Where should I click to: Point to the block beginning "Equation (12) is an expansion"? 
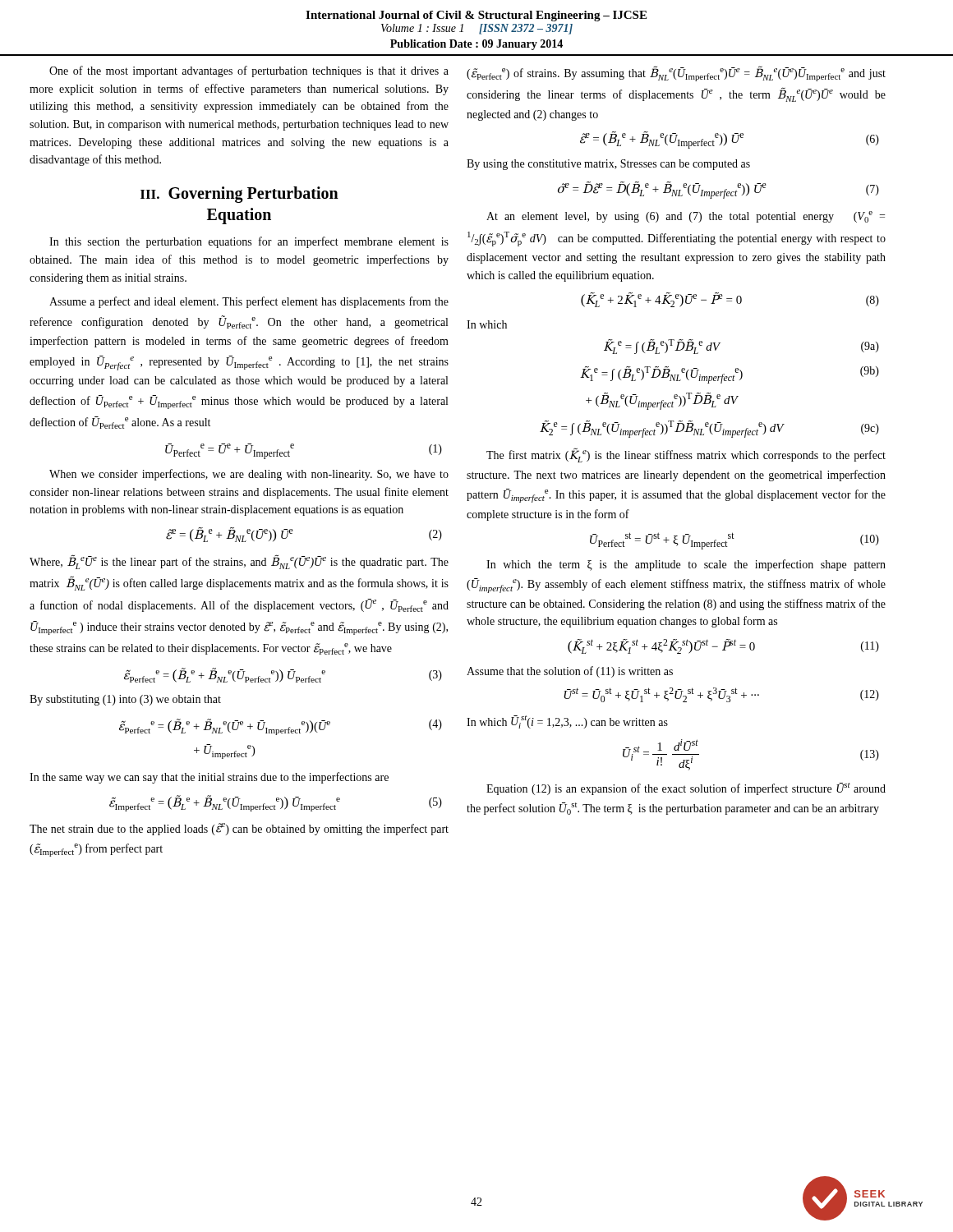pos(676,799)
